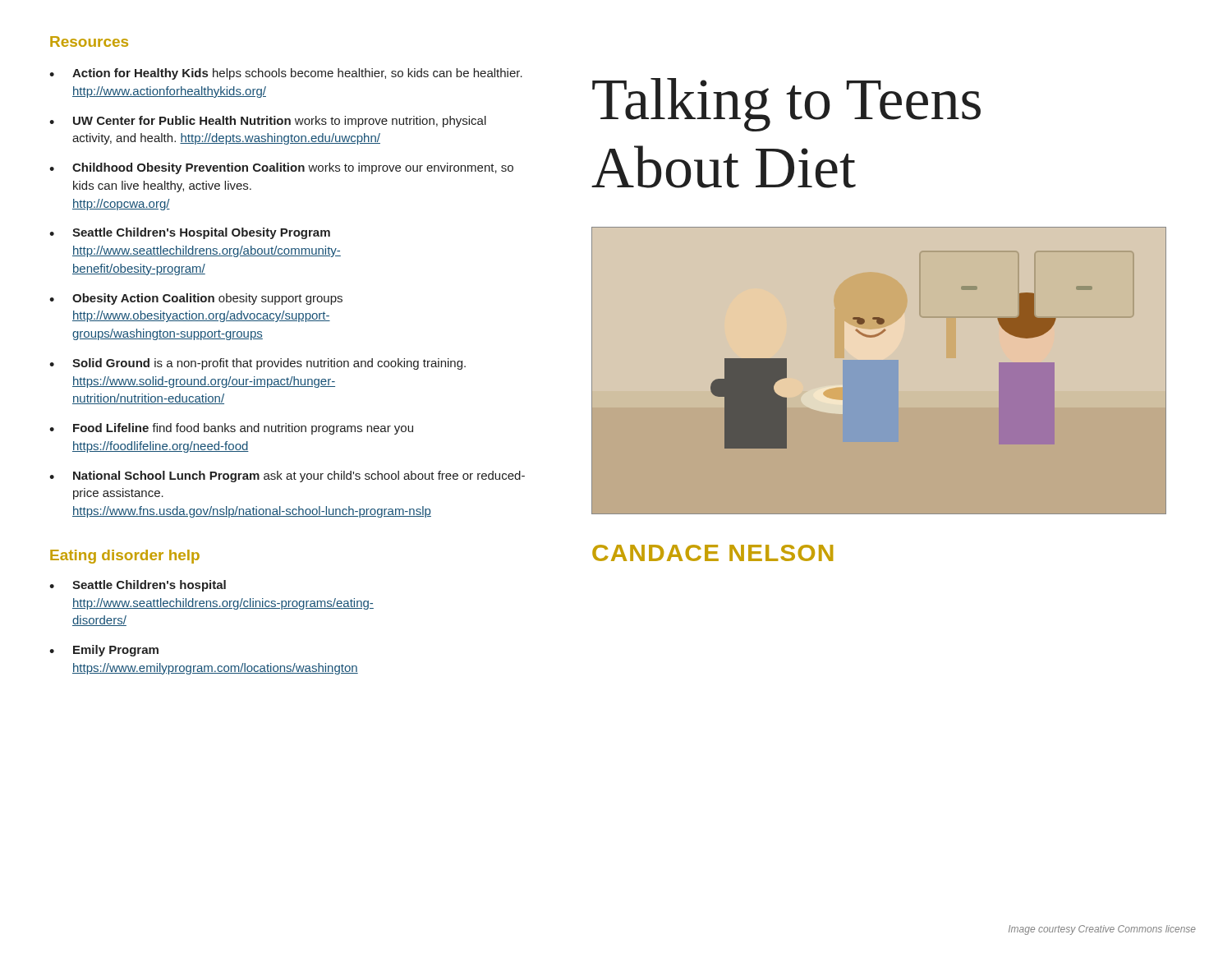Locate the block of text that opens with "• UW Center for Public Health"
The image size is (1232, 953).
click(287, 129)
